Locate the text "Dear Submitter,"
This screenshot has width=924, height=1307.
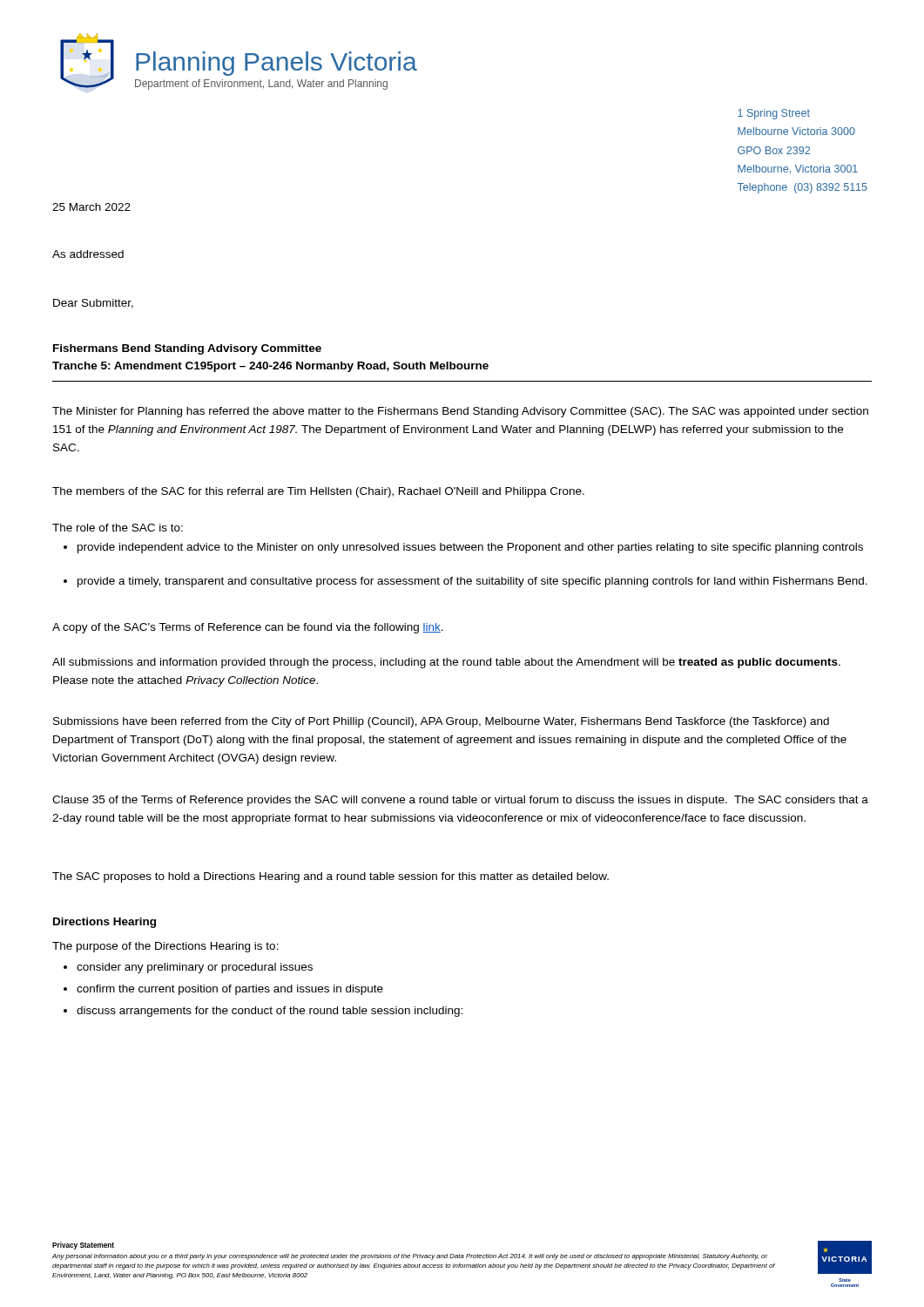93,304
